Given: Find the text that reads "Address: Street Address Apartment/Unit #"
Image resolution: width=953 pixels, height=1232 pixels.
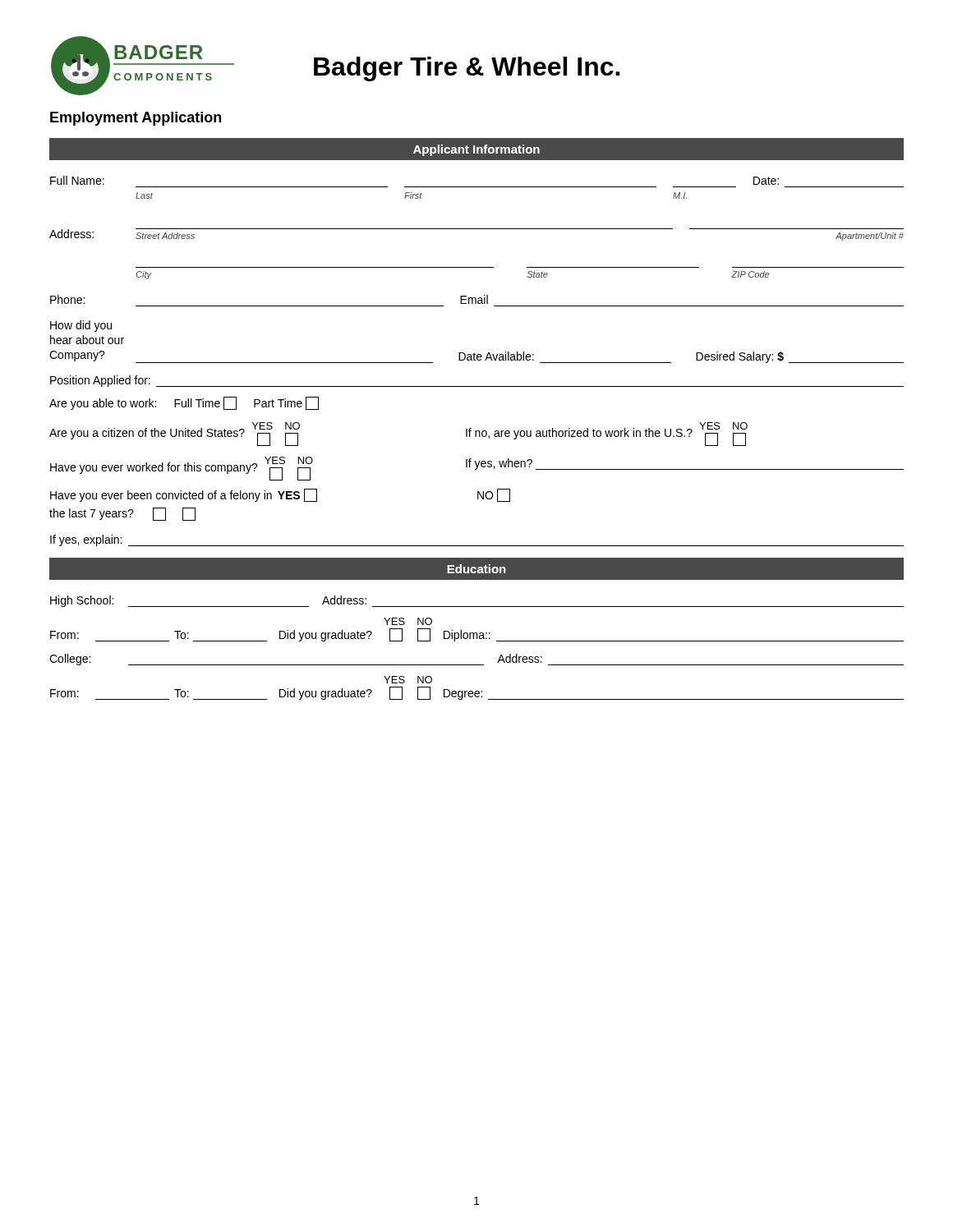Looking at the screenshot, I should pos(476,227).
